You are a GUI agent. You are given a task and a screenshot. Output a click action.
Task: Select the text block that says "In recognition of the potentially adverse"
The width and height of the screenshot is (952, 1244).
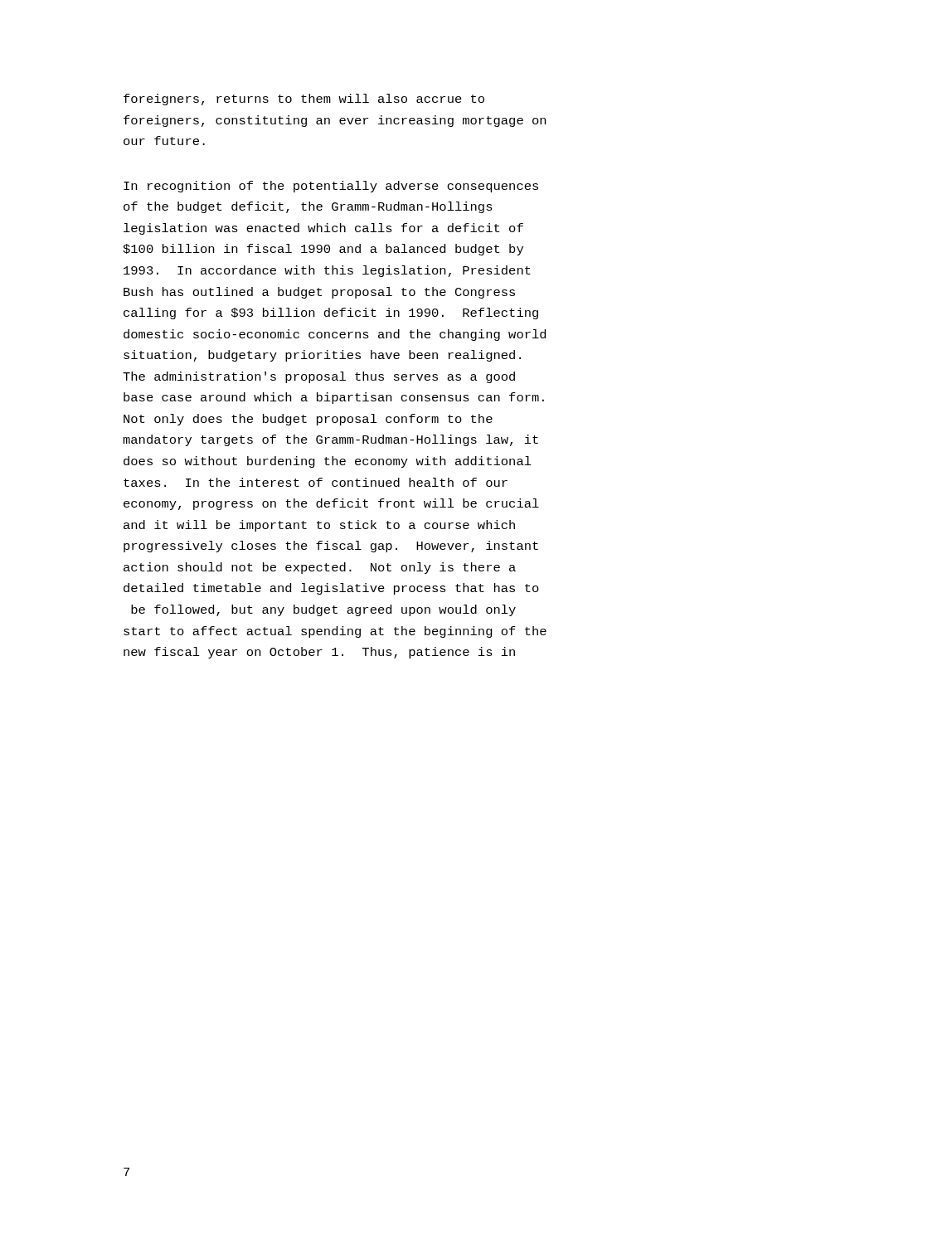pyautogui.click(x=335, y=420)
